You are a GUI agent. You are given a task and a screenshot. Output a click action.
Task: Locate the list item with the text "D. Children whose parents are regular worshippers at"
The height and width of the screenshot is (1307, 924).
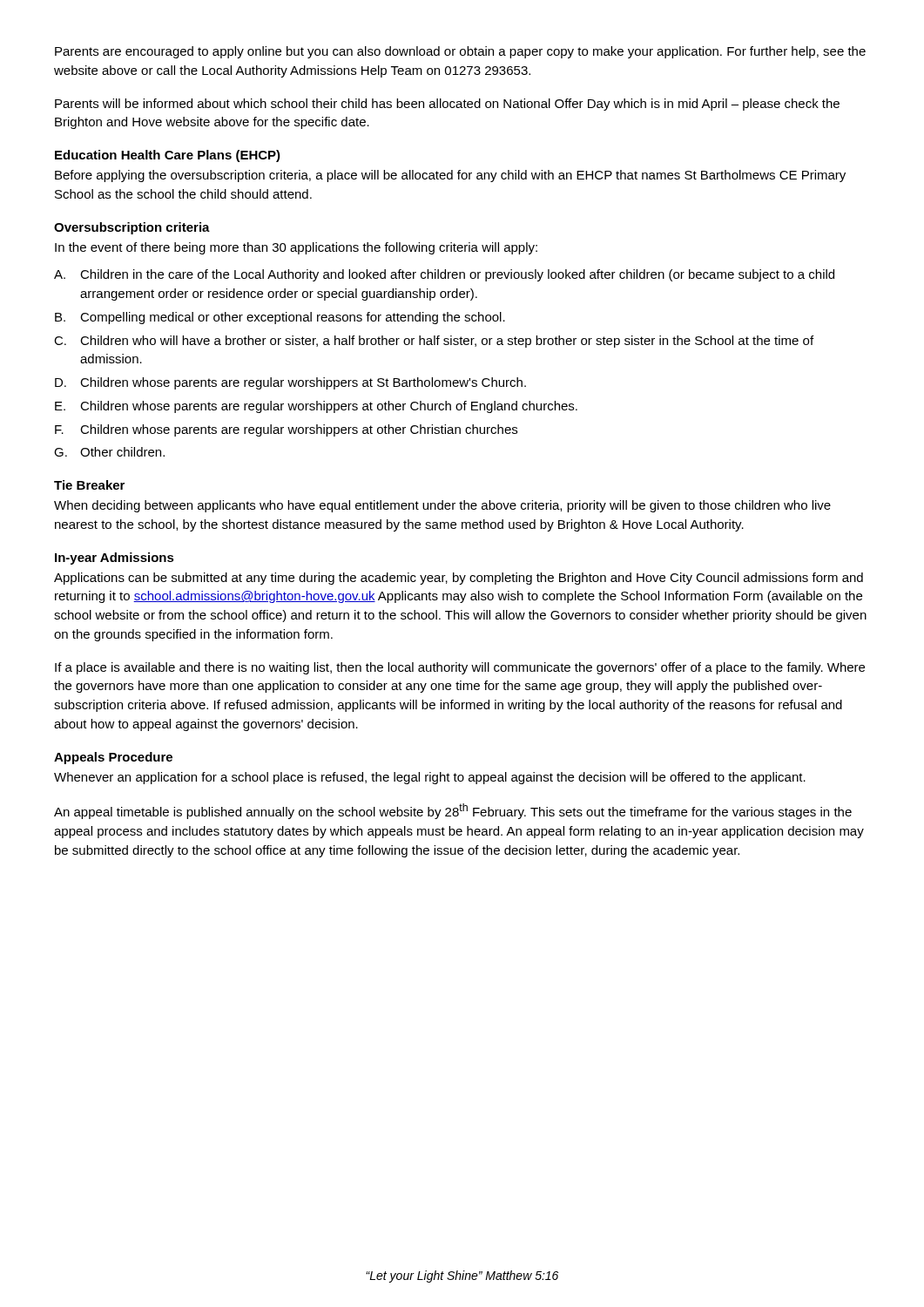click(462, 382)
